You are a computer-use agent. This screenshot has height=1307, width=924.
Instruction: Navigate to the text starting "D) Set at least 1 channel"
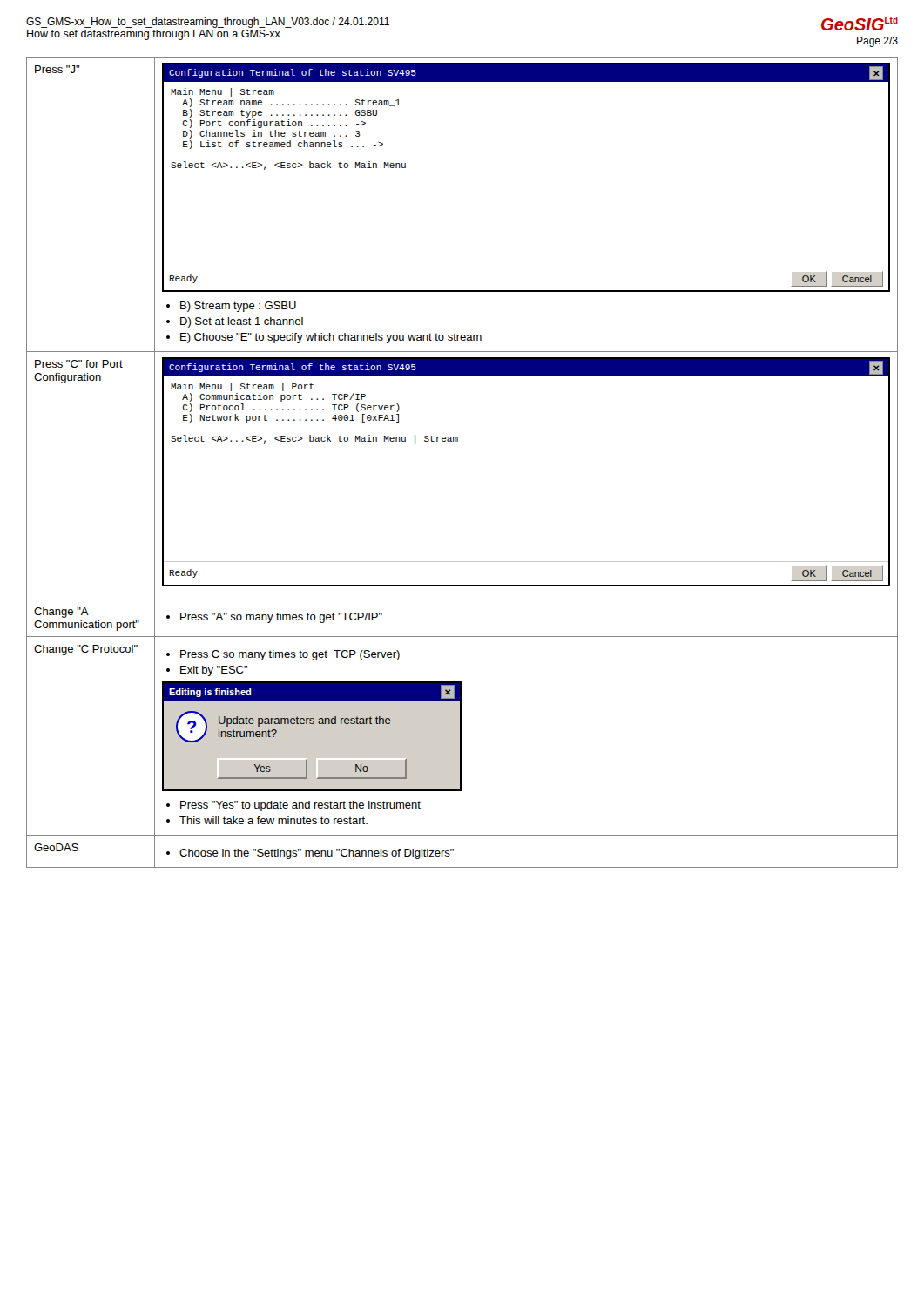point(241,321)
